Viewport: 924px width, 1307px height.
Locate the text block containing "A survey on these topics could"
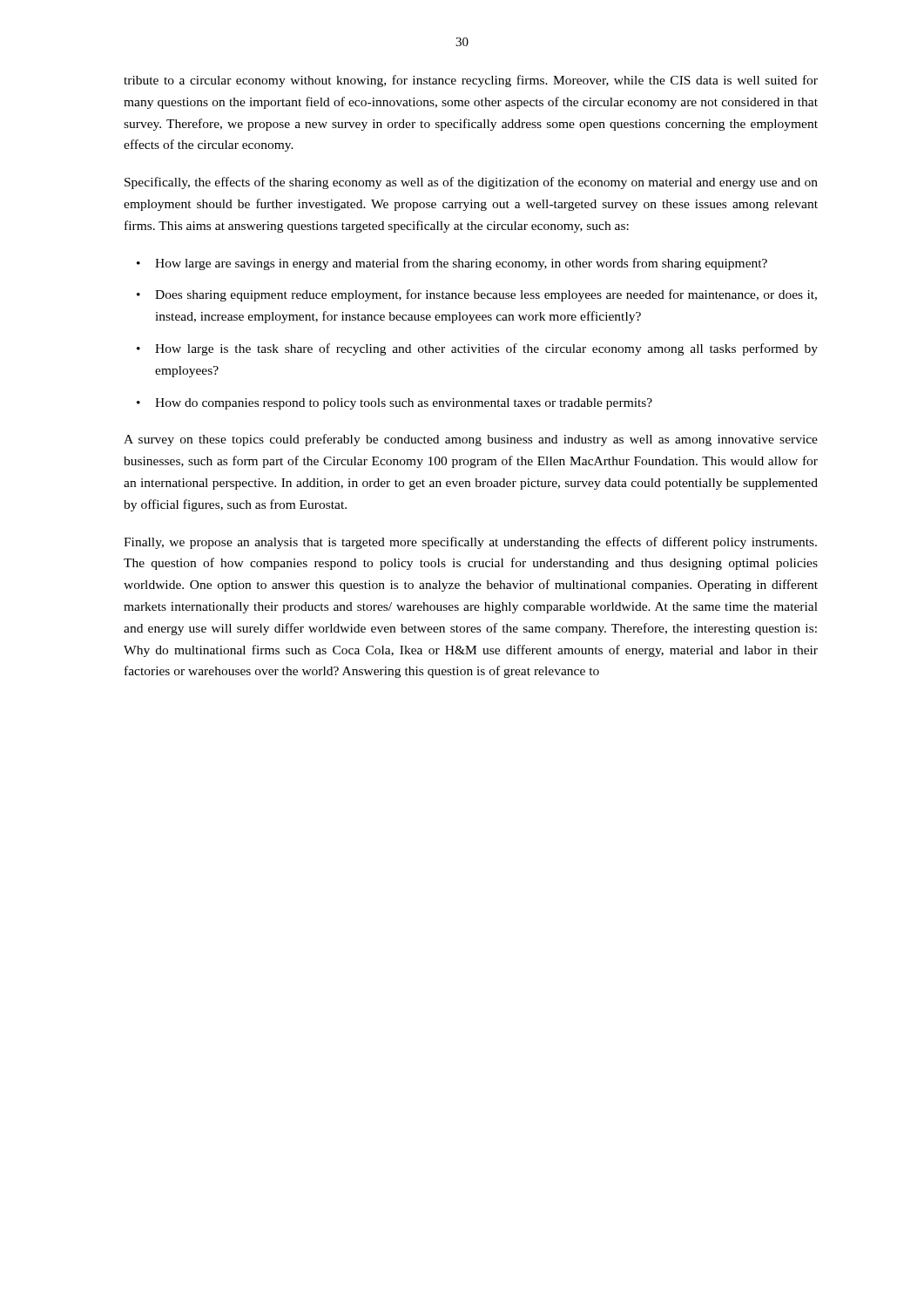click(x=471, y=472)
